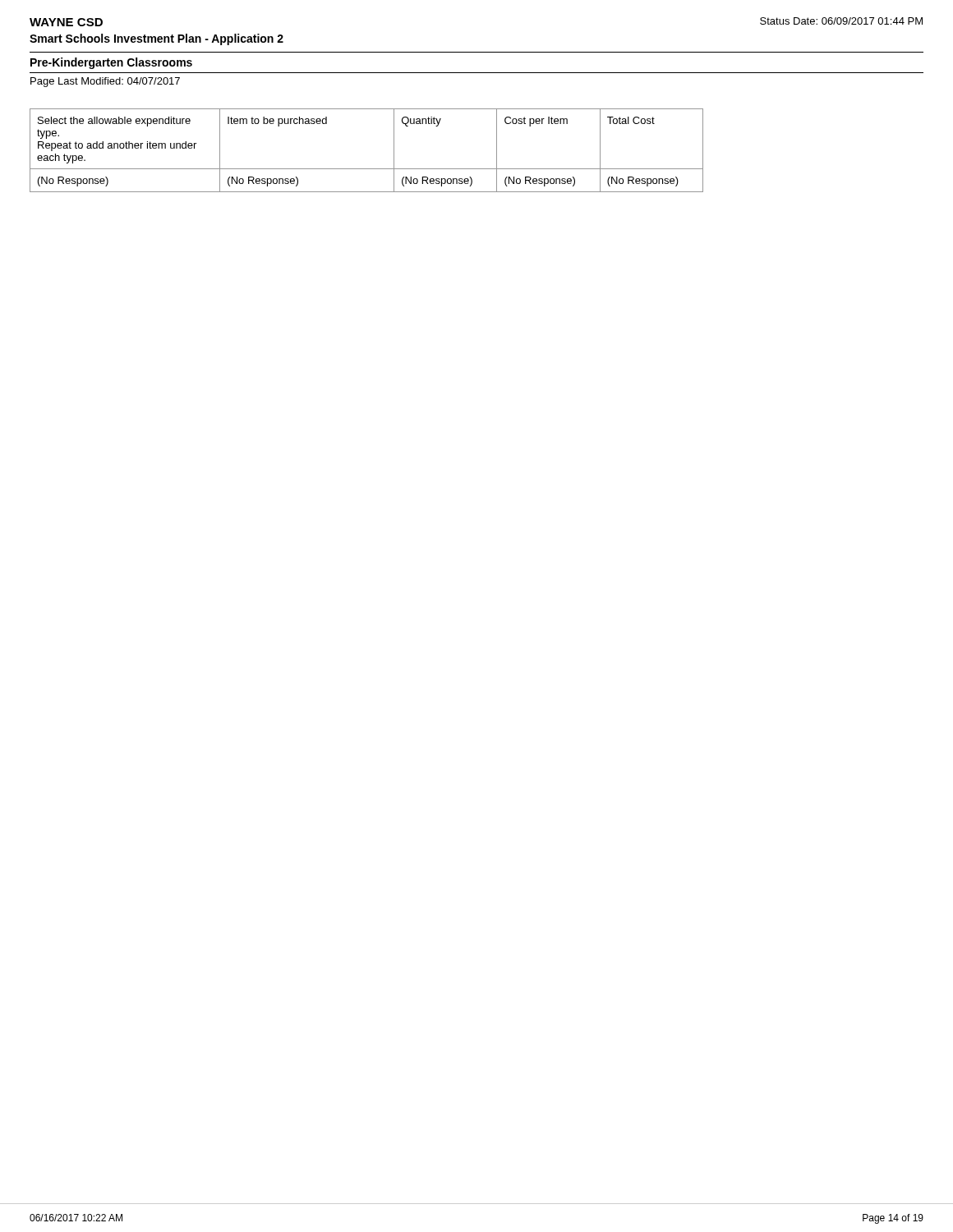Viewport: 953px width, 1232px height.
Task: Find the text with the text "Page Last Modified: 04/07/2017"
Action: 105,81
